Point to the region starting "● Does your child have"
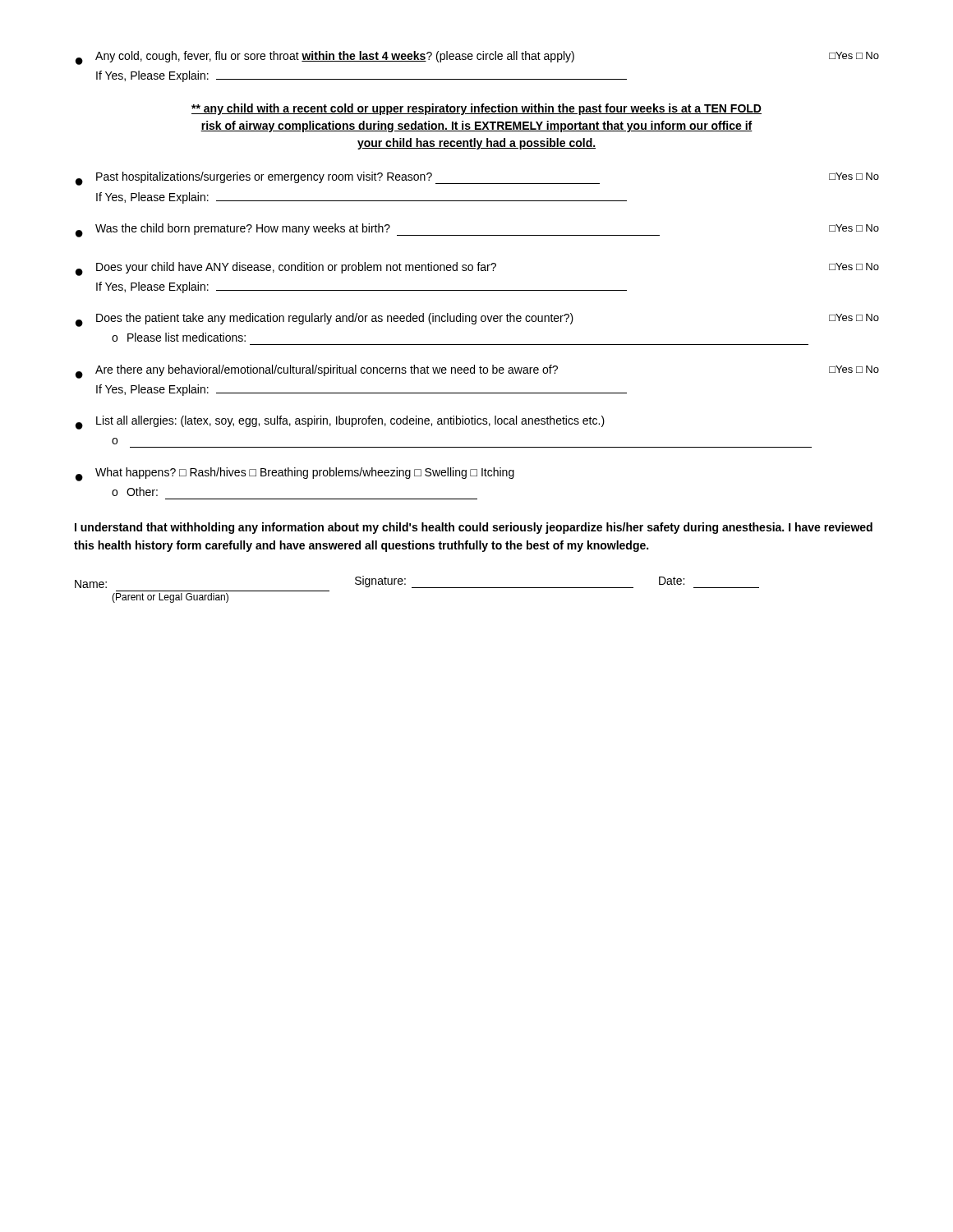Screen dimensions: 1232x953 pos(476,277)
